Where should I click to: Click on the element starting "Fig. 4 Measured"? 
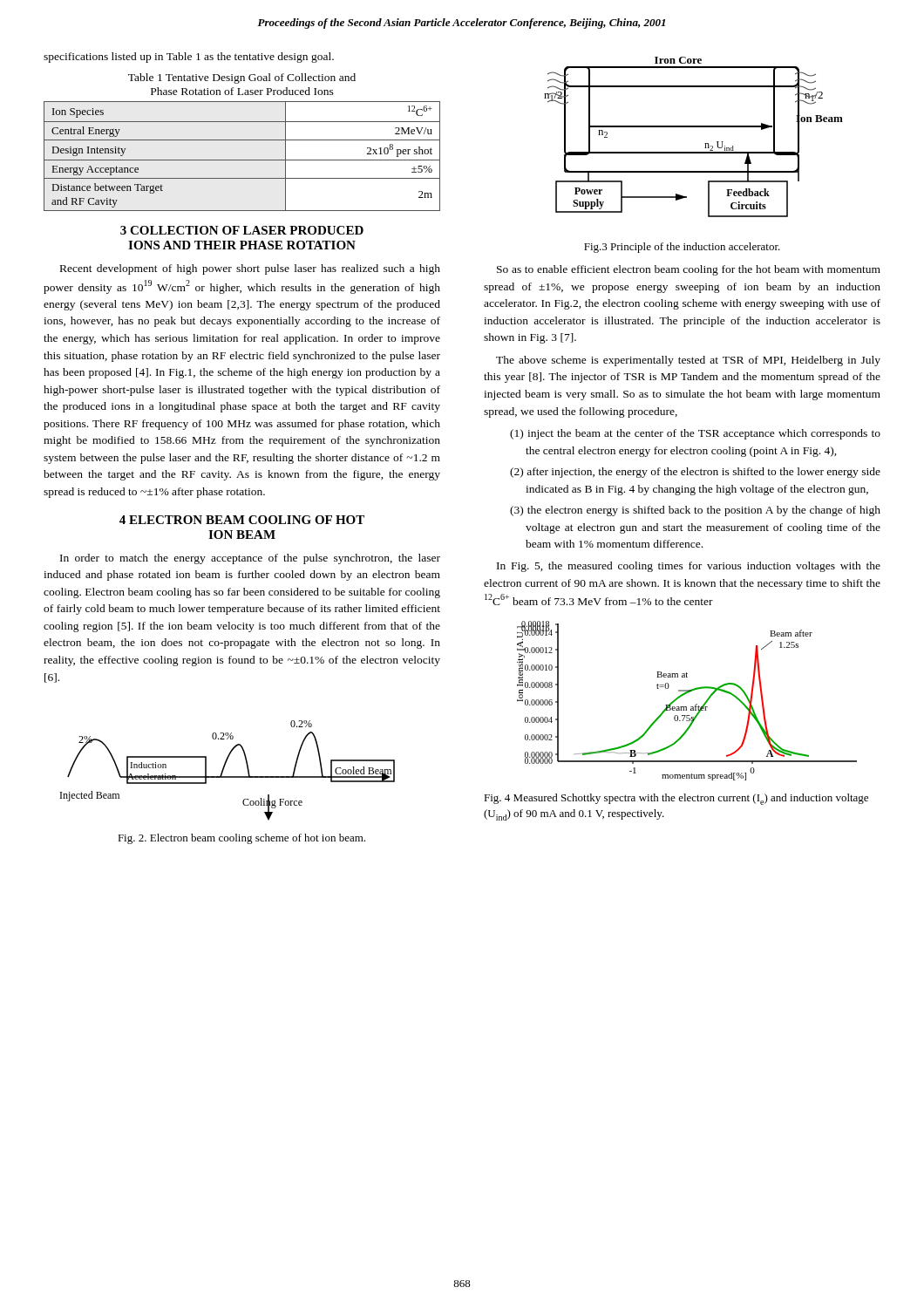pyautogui.click(x=676, y=806)
